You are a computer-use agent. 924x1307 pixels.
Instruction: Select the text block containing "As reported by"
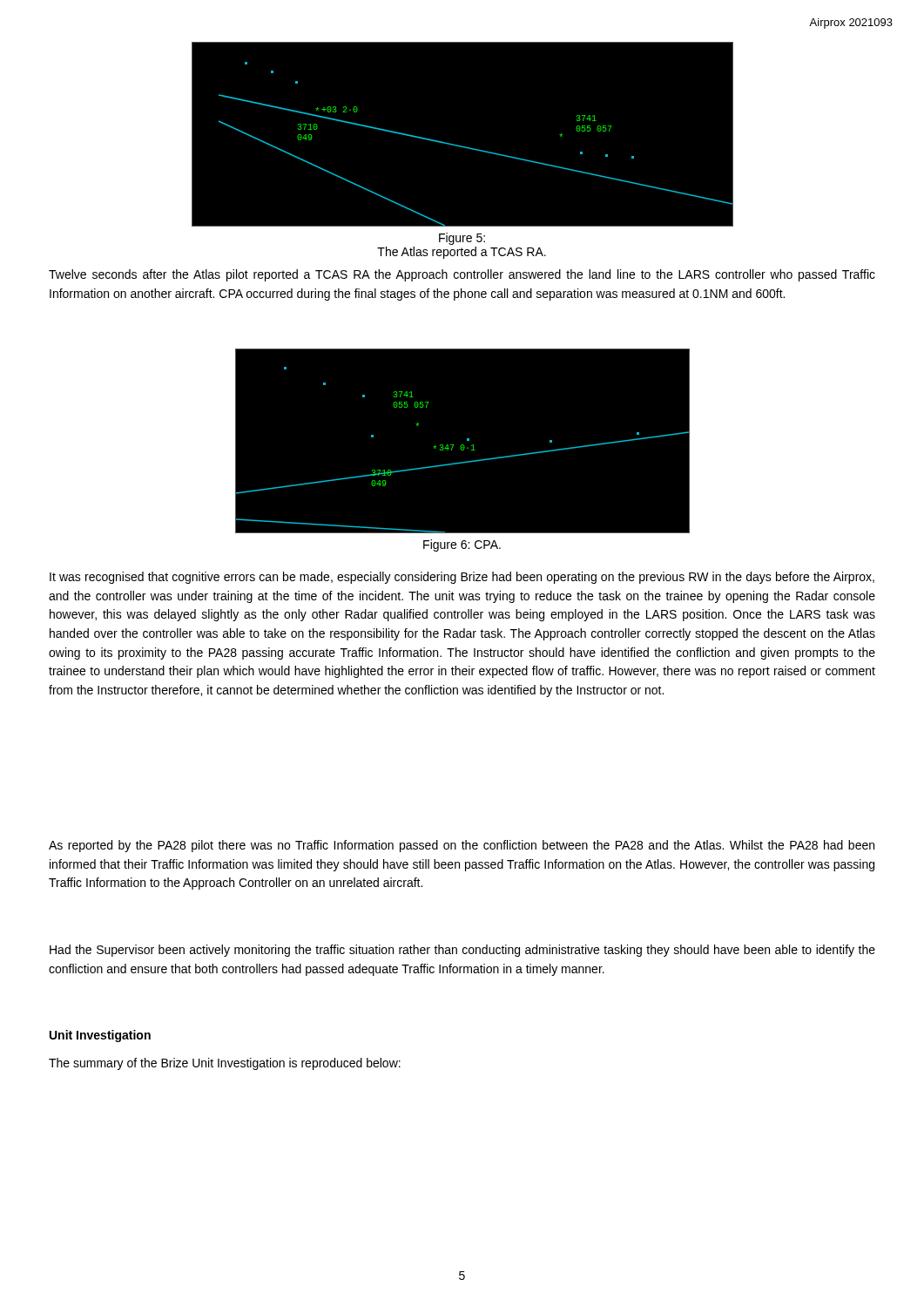(462, 864)
